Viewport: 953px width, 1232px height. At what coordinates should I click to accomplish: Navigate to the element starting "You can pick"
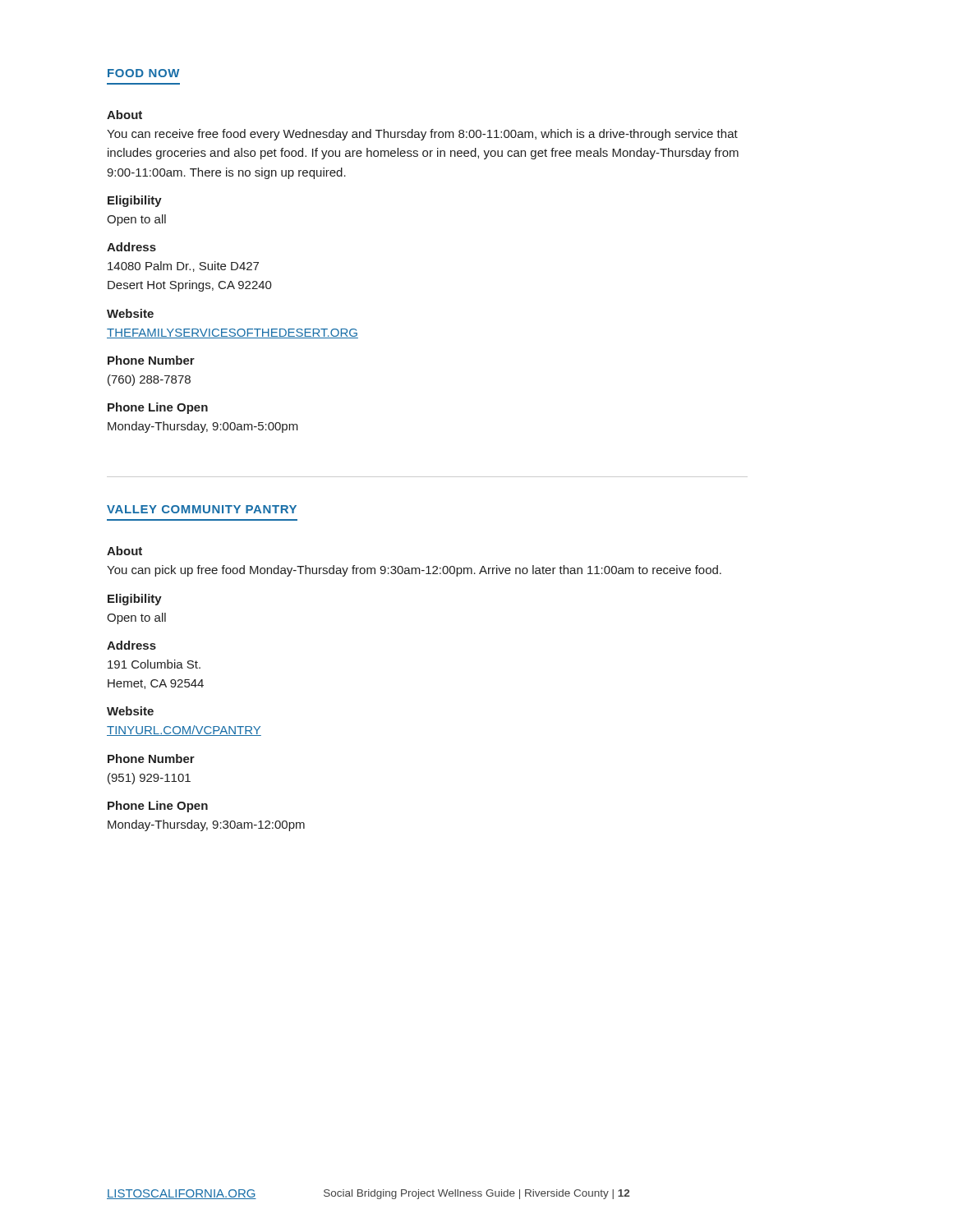coord(427,570)
